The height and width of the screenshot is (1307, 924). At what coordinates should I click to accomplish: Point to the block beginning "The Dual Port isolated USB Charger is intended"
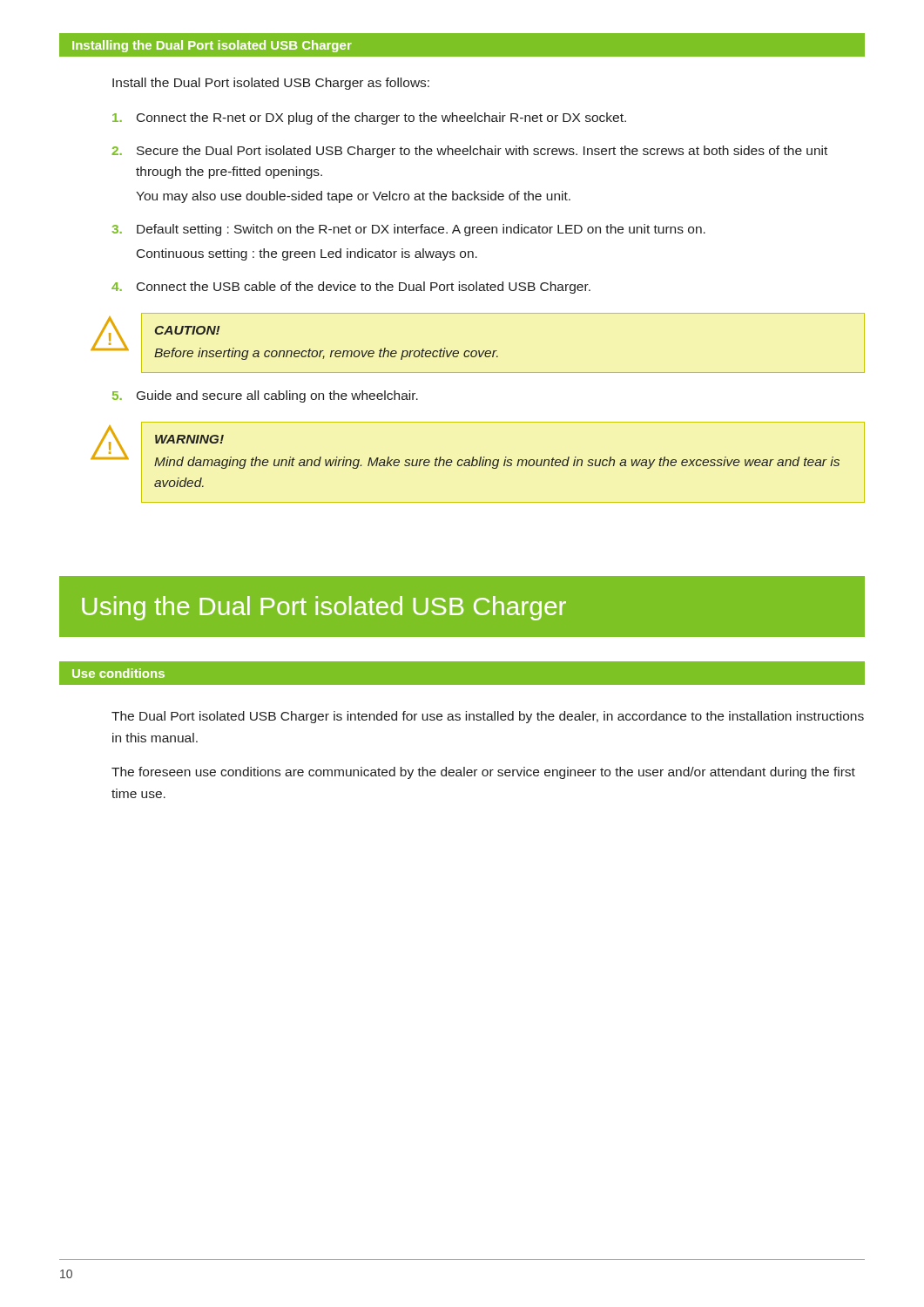pyautogui.click(x=488, y=727)
